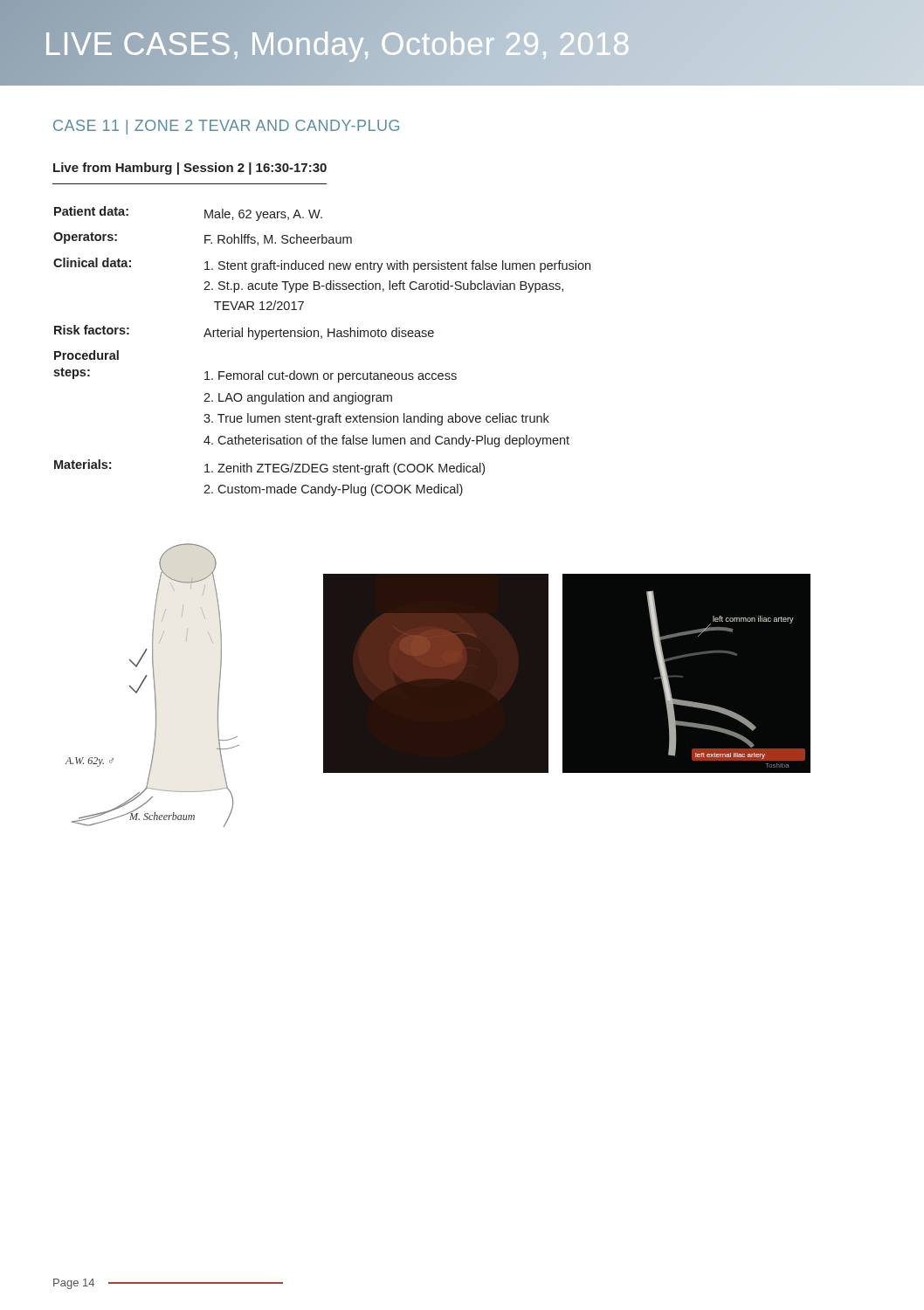
Task: Click on the illustration
Action: 188,678
